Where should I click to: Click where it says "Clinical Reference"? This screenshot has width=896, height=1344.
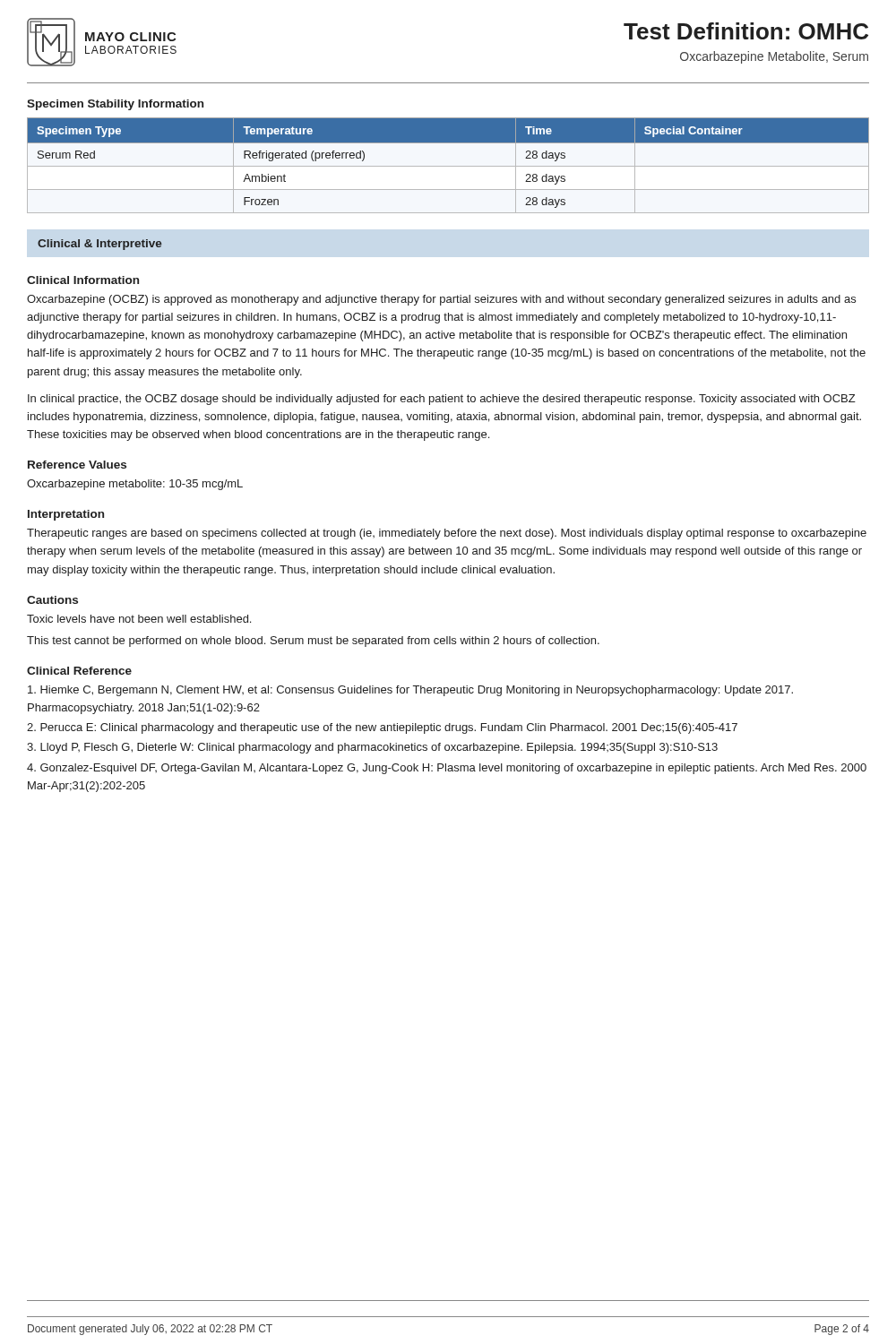coord(79,671)
